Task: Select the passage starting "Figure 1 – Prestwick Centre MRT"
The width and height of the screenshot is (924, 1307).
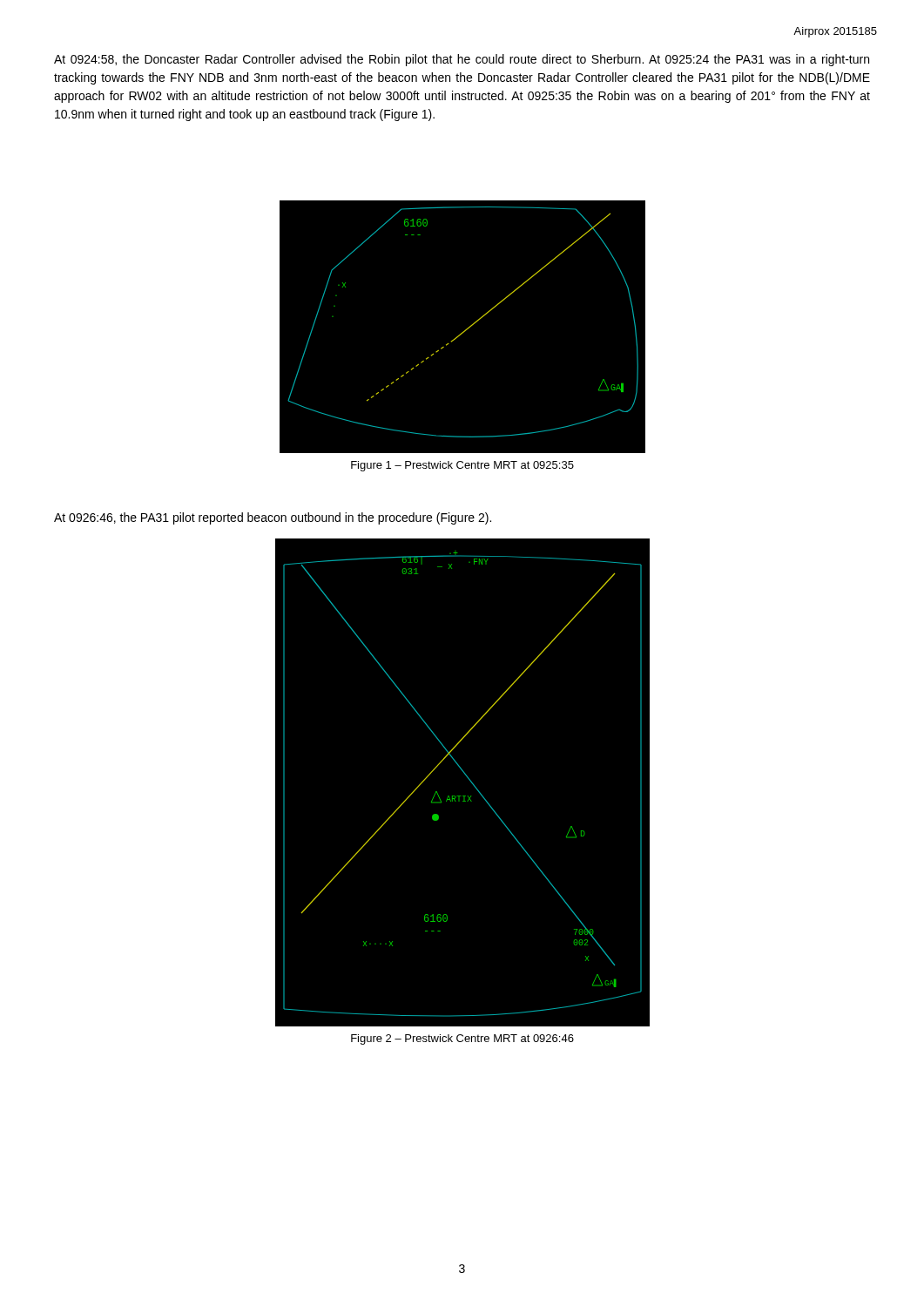Action: point(462,465)
